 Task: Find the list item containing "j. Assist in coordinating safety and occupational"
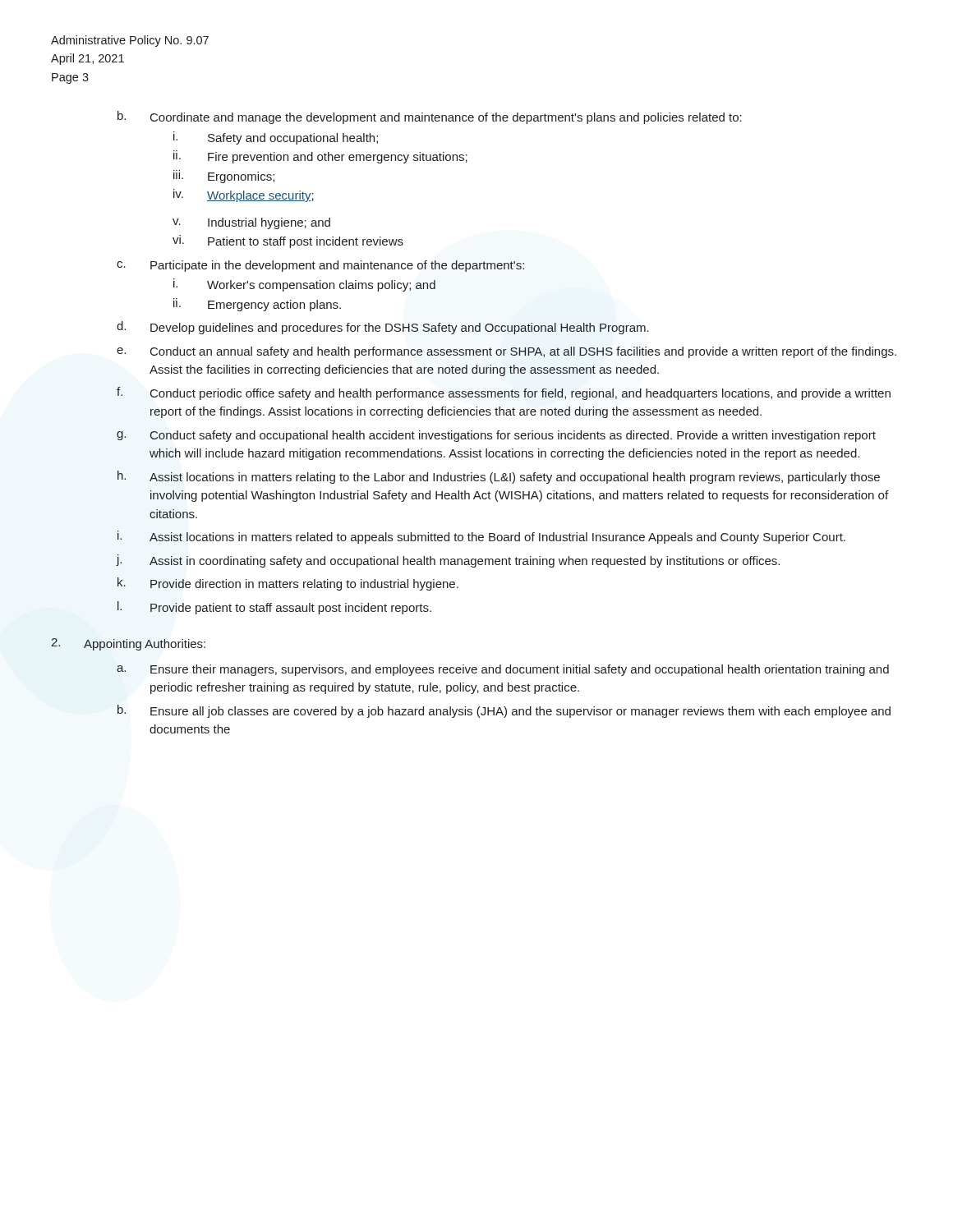click(x=509, y=561)
